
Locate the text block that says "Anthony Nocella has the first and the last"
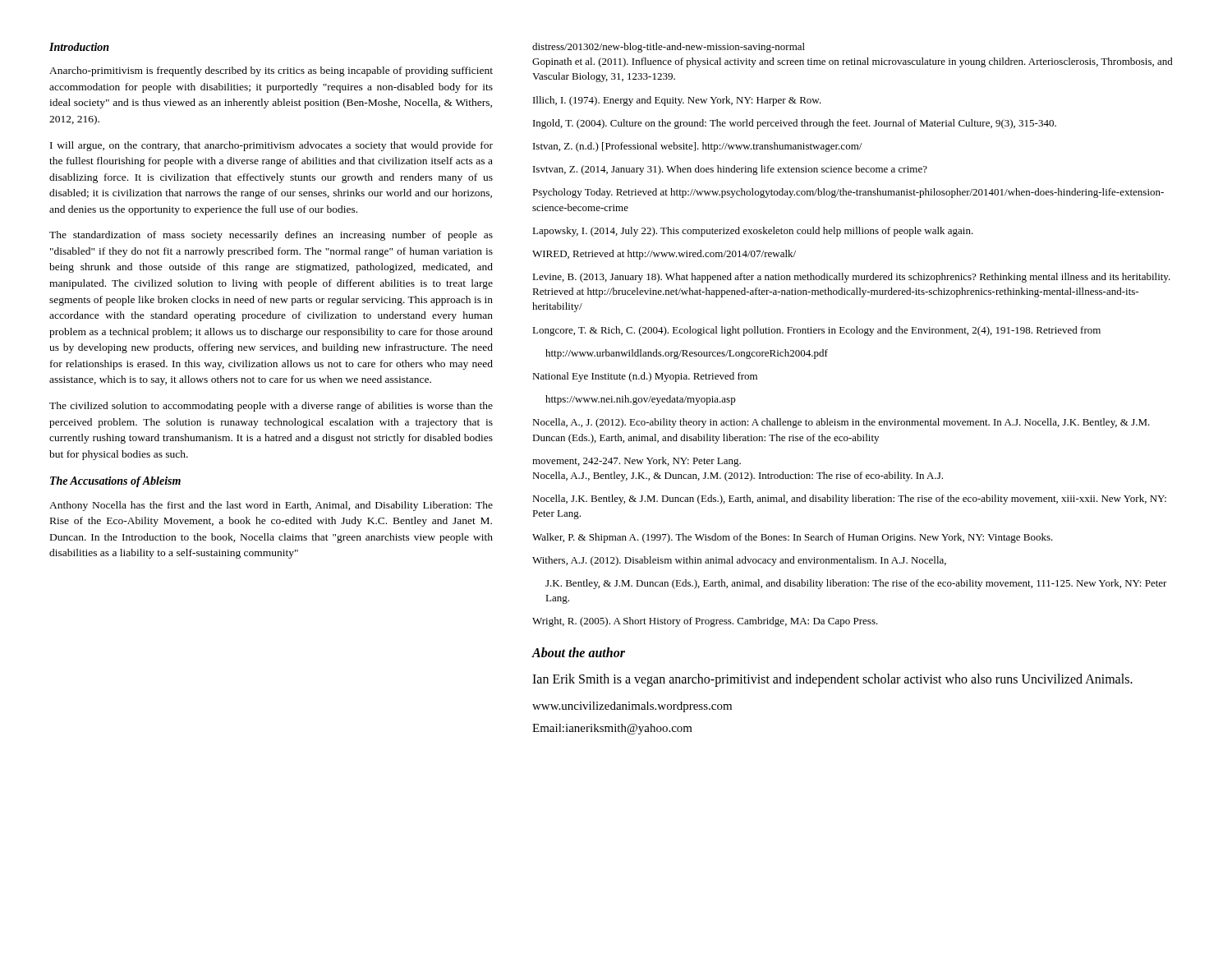coord(271,529)
